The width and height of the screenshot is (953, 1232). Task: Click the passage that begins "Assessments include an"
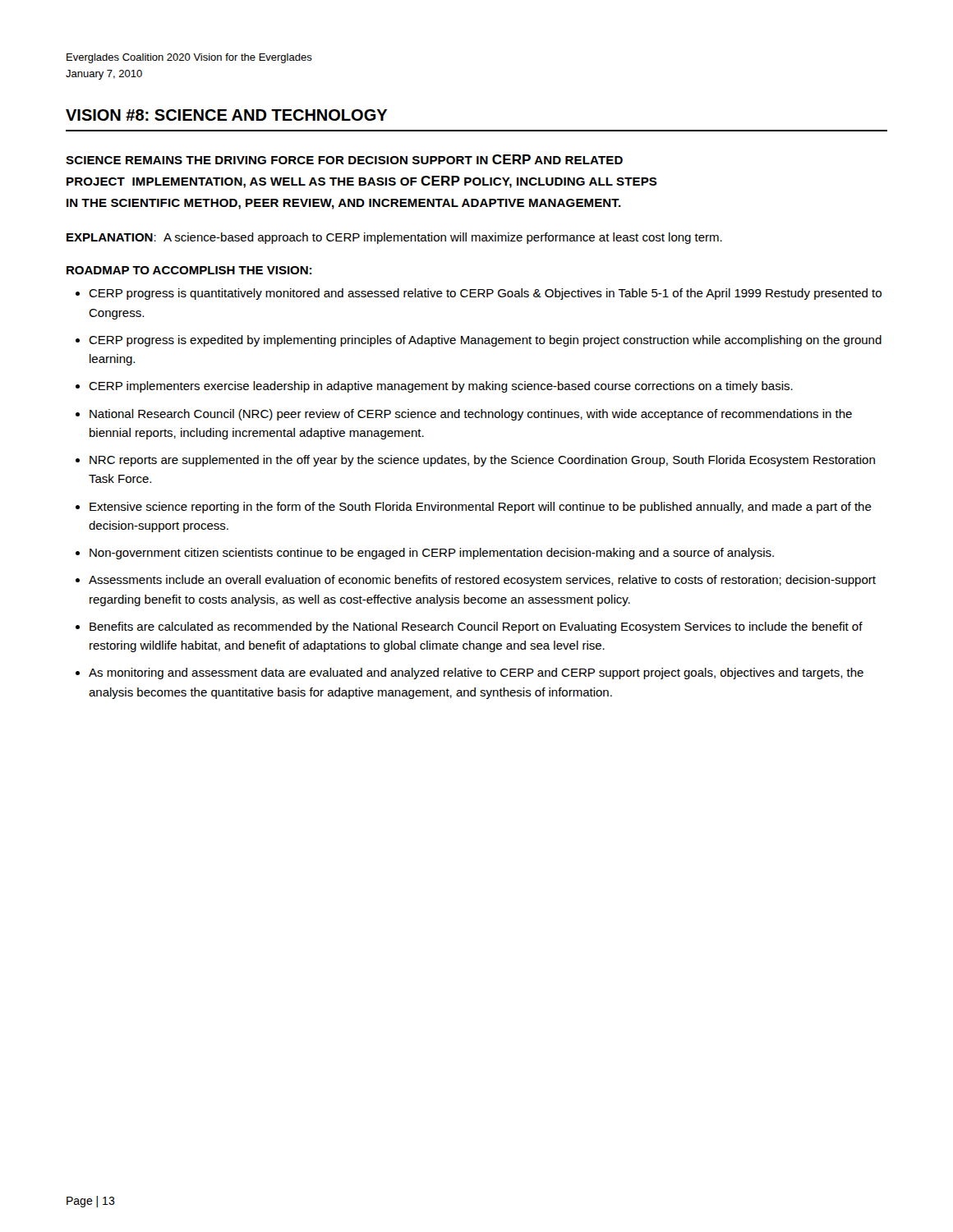pos(488,590)
